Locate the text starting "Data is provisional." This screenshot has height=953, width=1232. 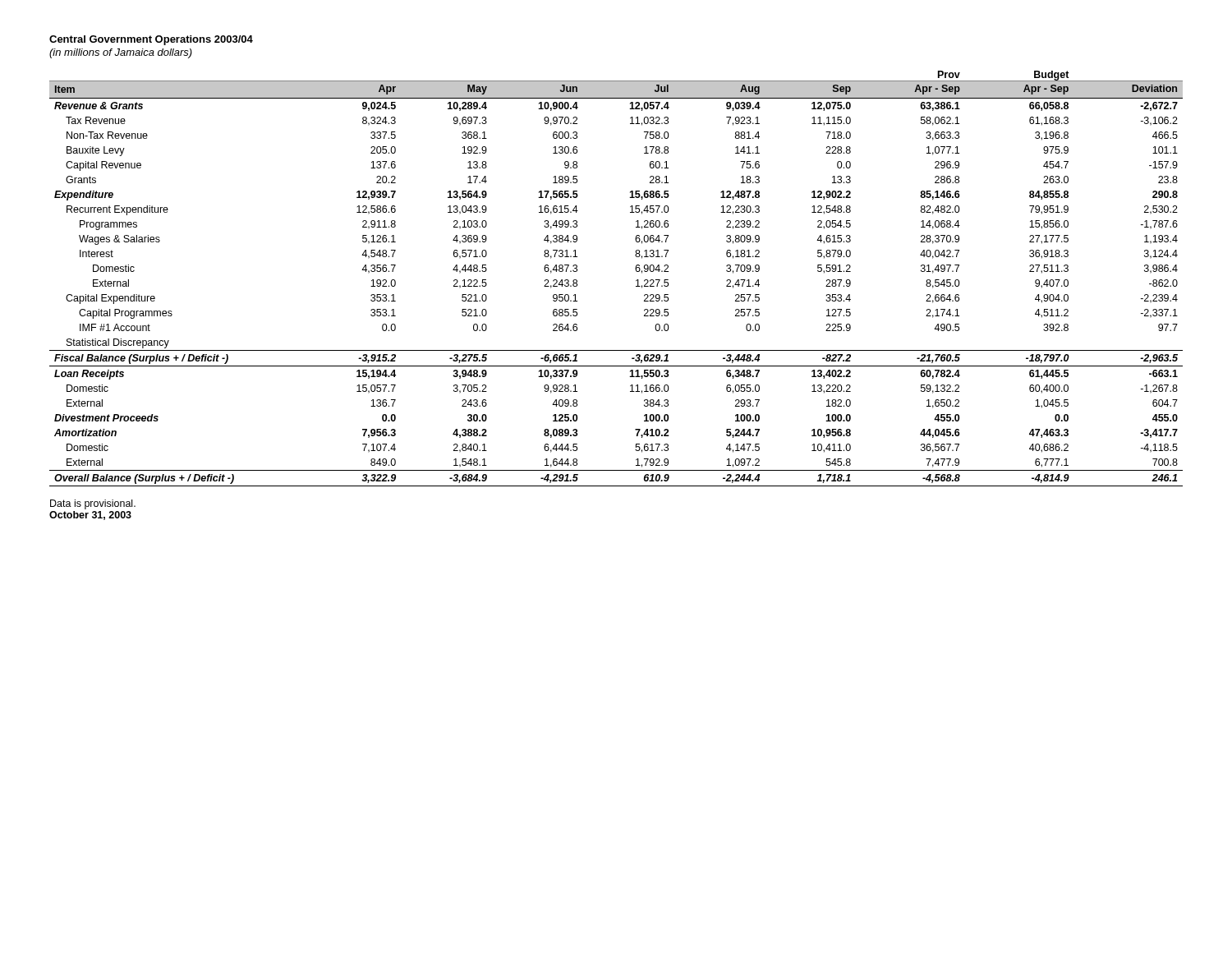click(x=93, y=504)
